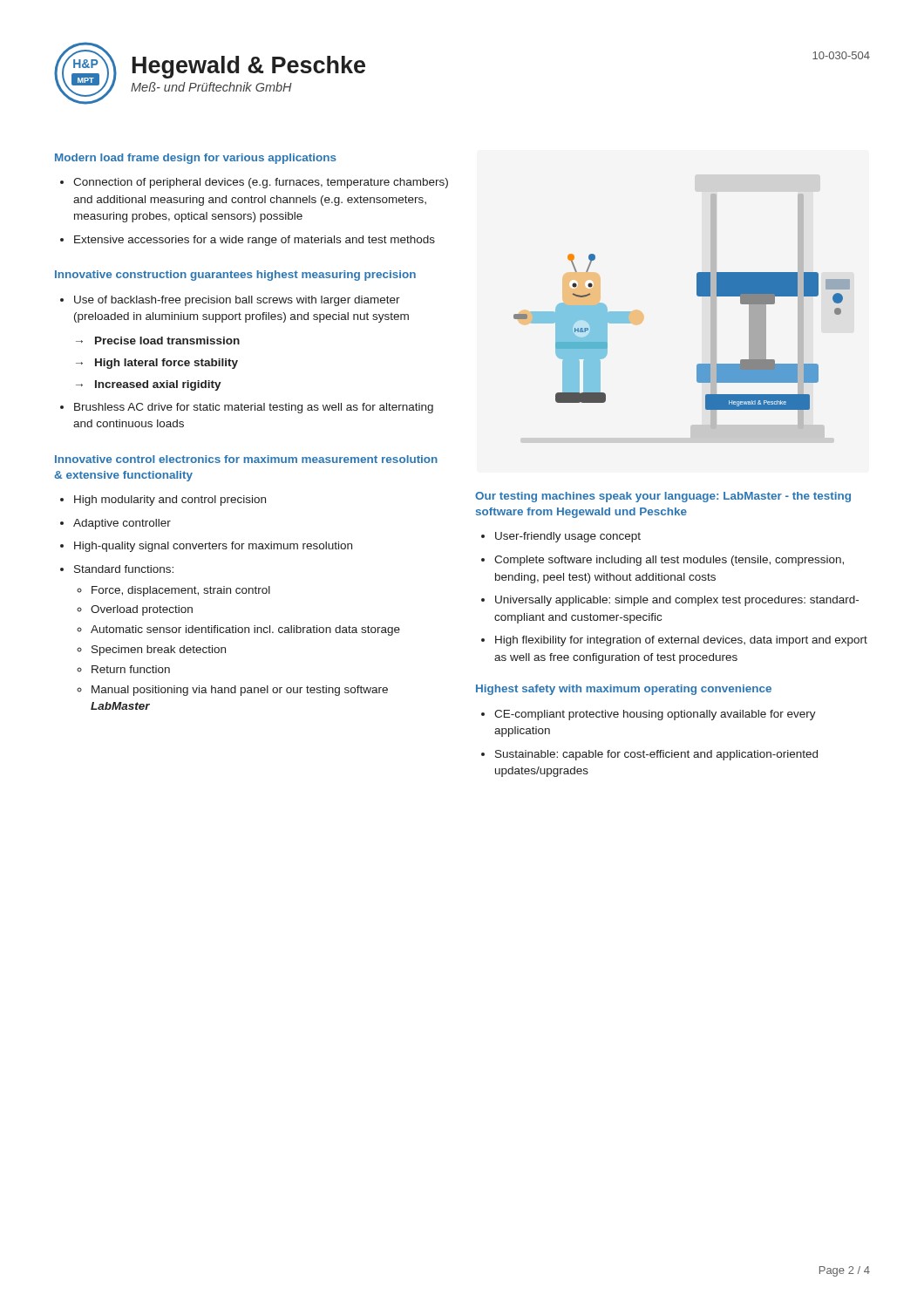Select the list item containing "Specimen break detection"
The image size is (924, 1308).
159,649
